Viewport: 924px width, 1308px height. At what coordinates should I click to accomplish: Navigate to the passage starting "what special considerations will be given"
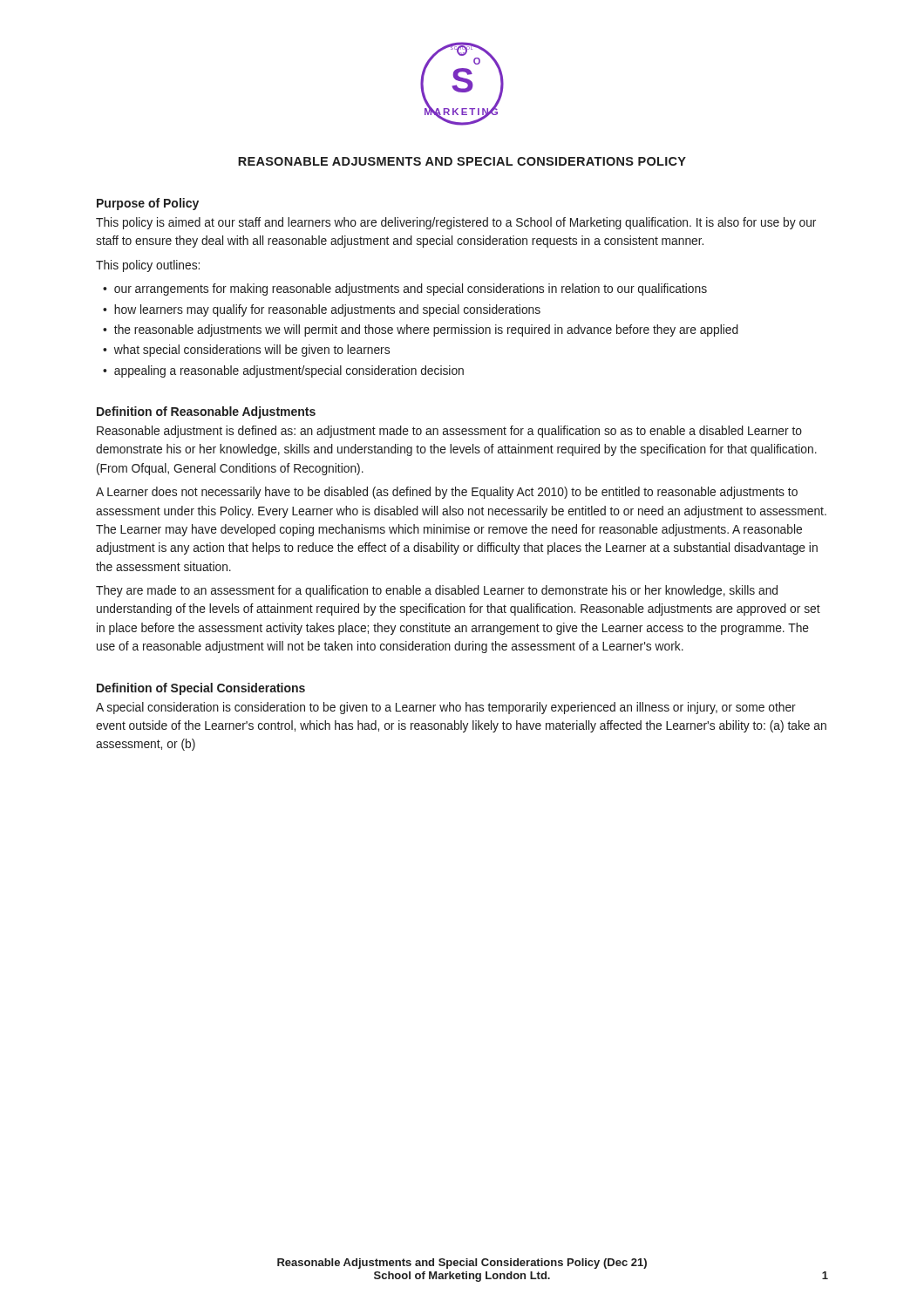point(252,350)
